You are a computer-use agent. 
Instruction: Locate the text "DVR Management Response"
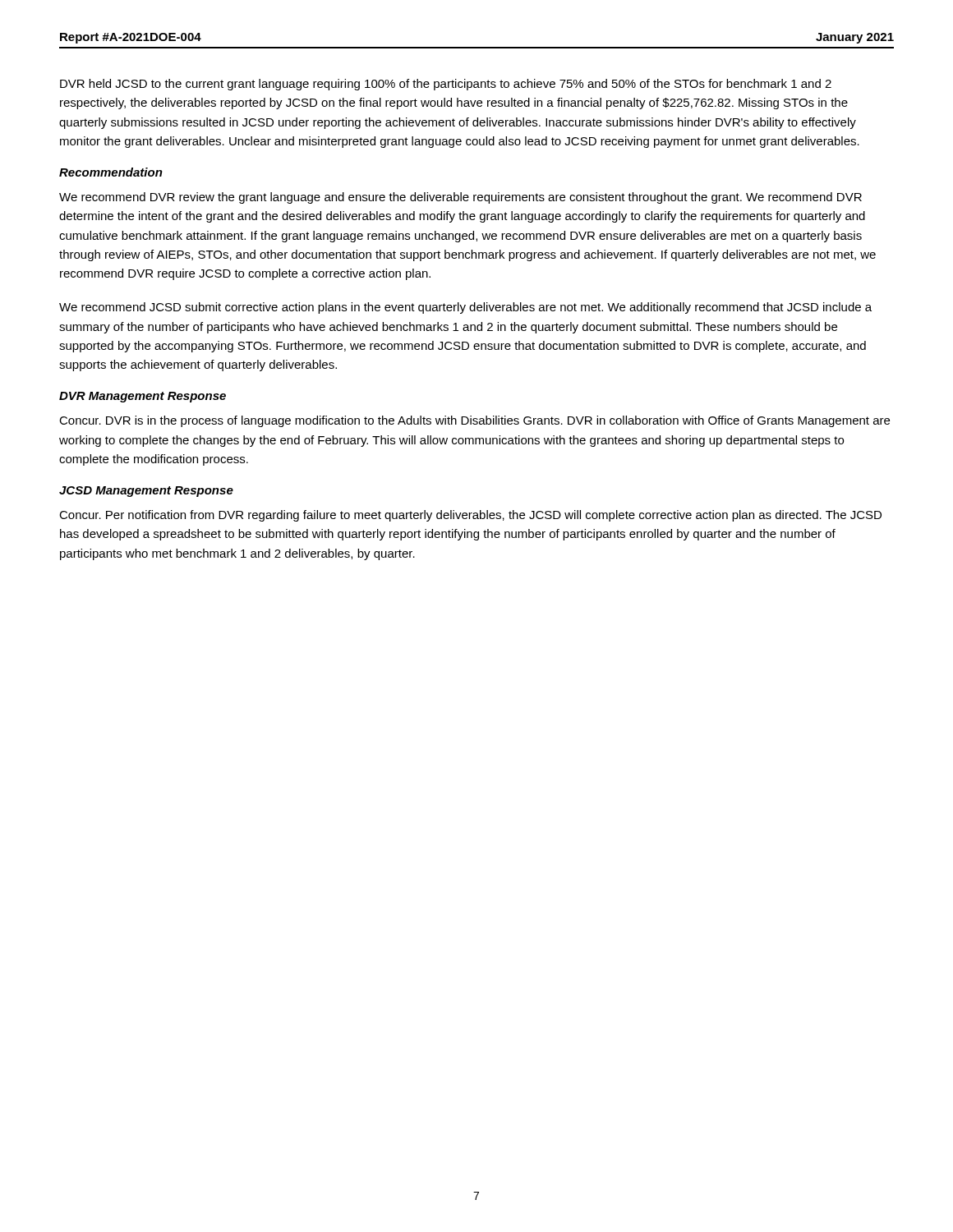point(143,396)
